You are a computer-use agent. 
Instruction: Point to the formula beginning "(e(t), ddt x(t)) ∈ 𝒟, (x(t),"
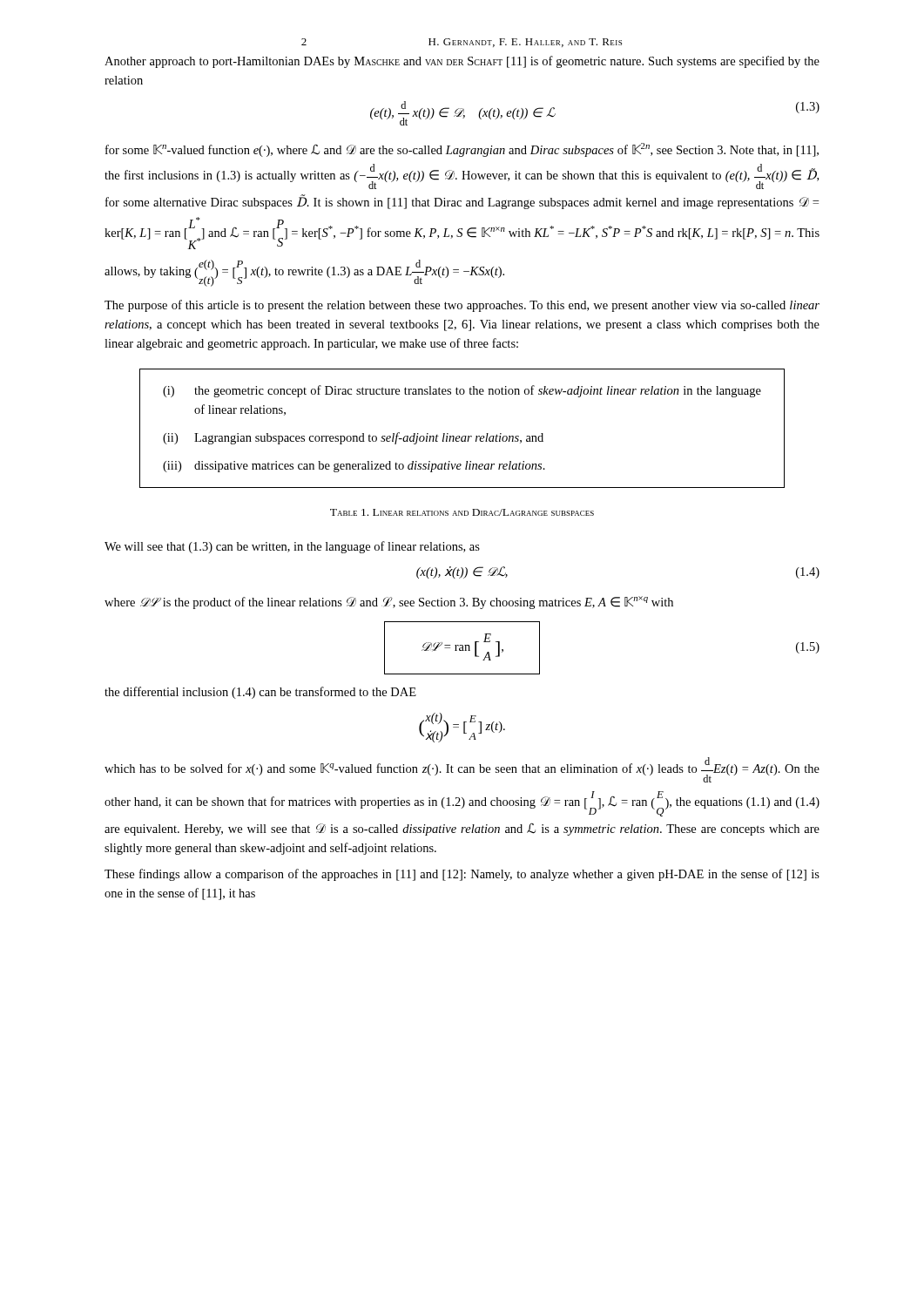coord(459,114)
